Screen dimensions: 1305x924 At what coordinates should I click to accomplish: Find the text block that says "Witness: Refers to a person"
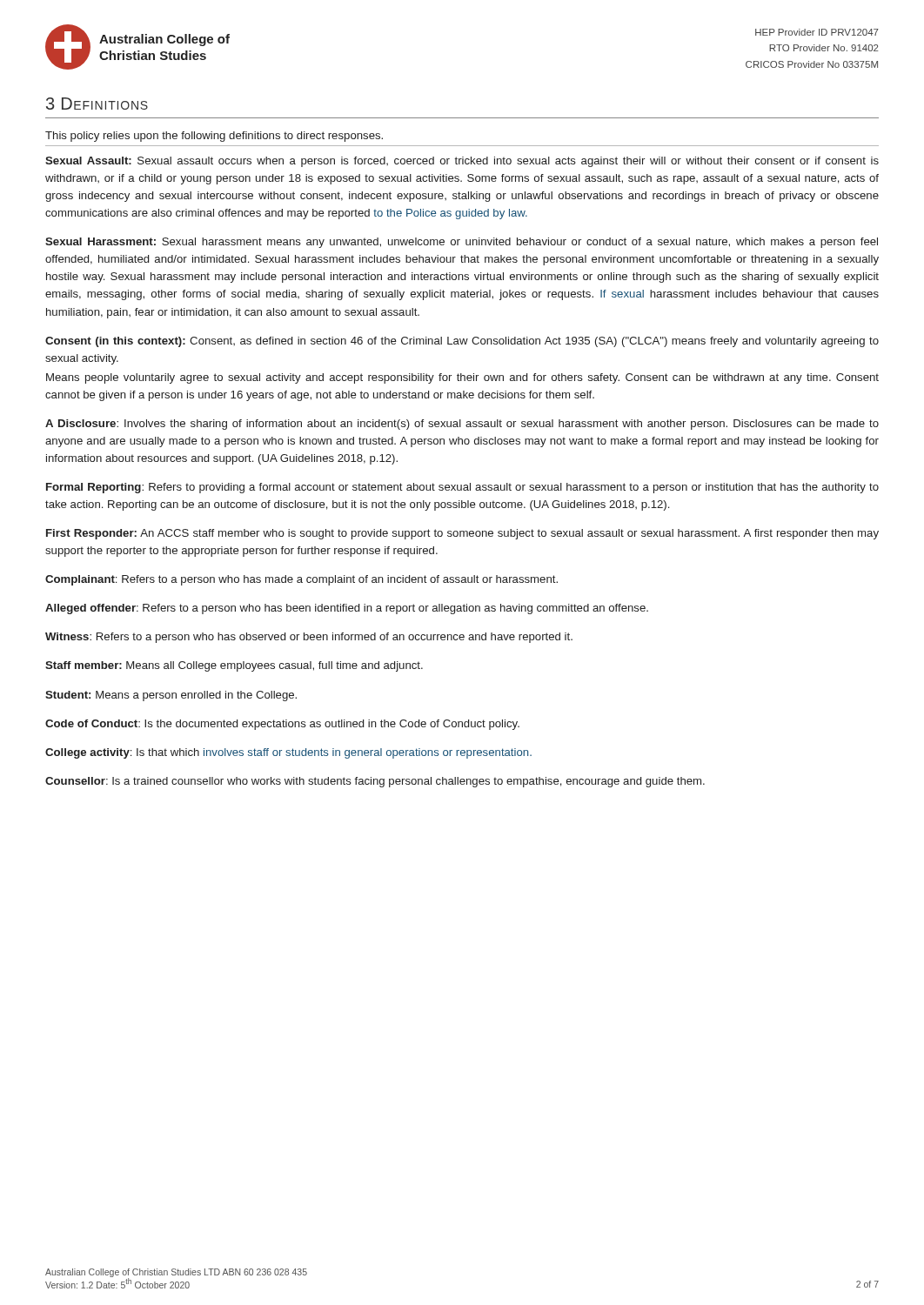[x=462, y=637]
